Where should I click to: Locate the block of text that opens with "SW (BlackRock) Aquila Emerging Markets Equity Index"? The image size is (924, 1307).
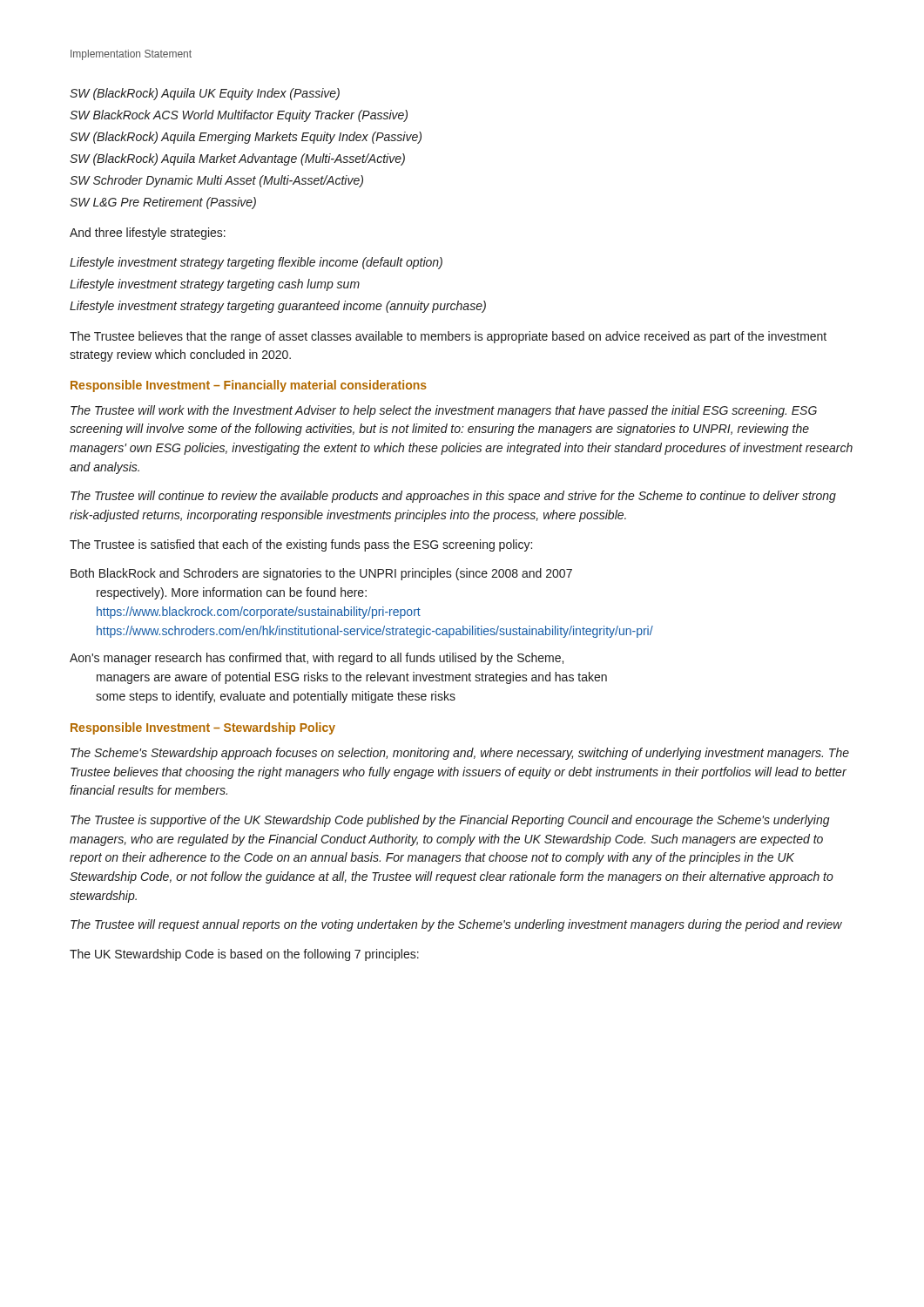[x=246, y=137]
